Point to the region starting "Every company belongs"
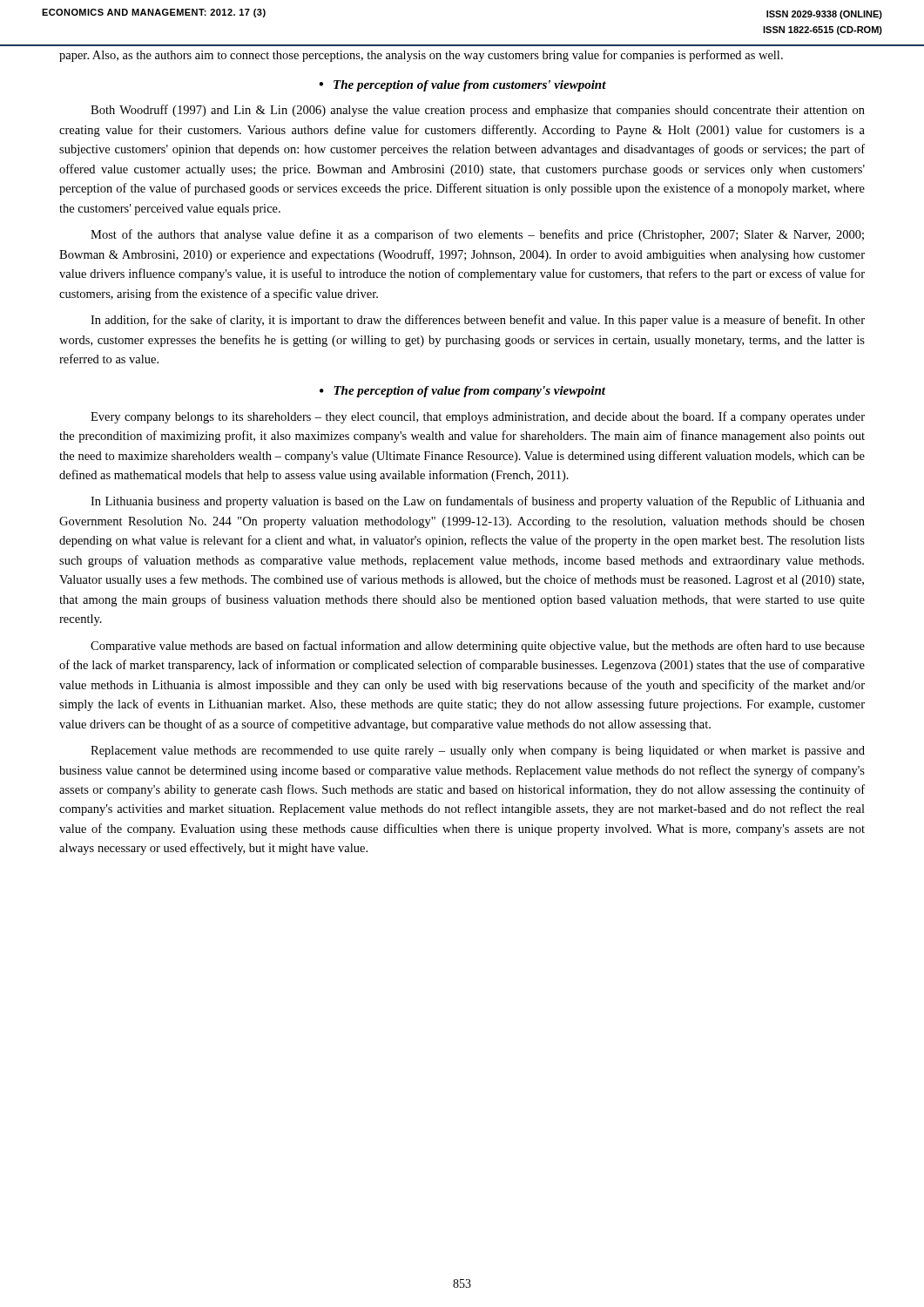 pyautogui.click(x=462, y=632)
